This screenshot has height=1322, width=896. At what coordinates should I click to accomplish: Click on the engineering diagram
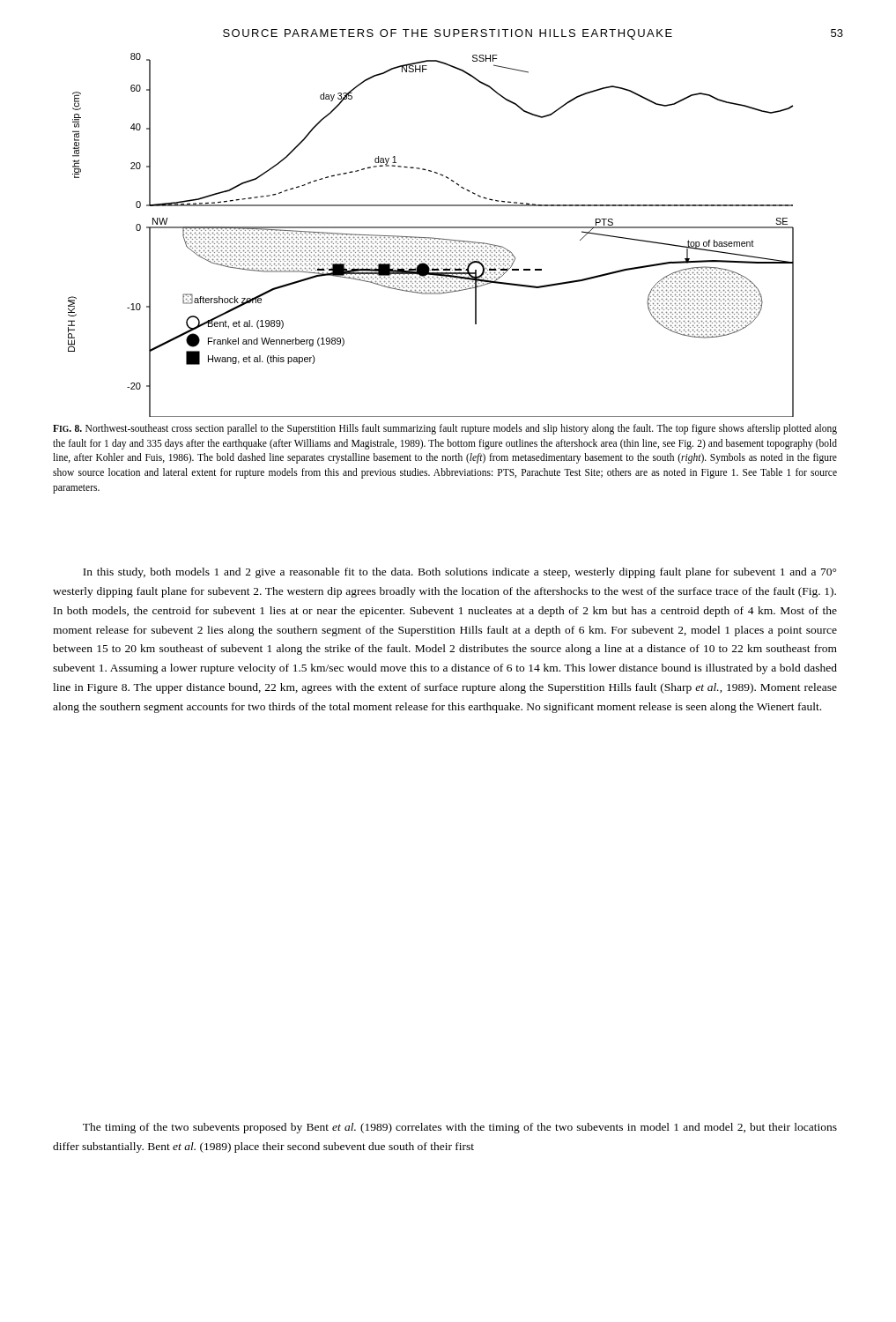(445, 234)
